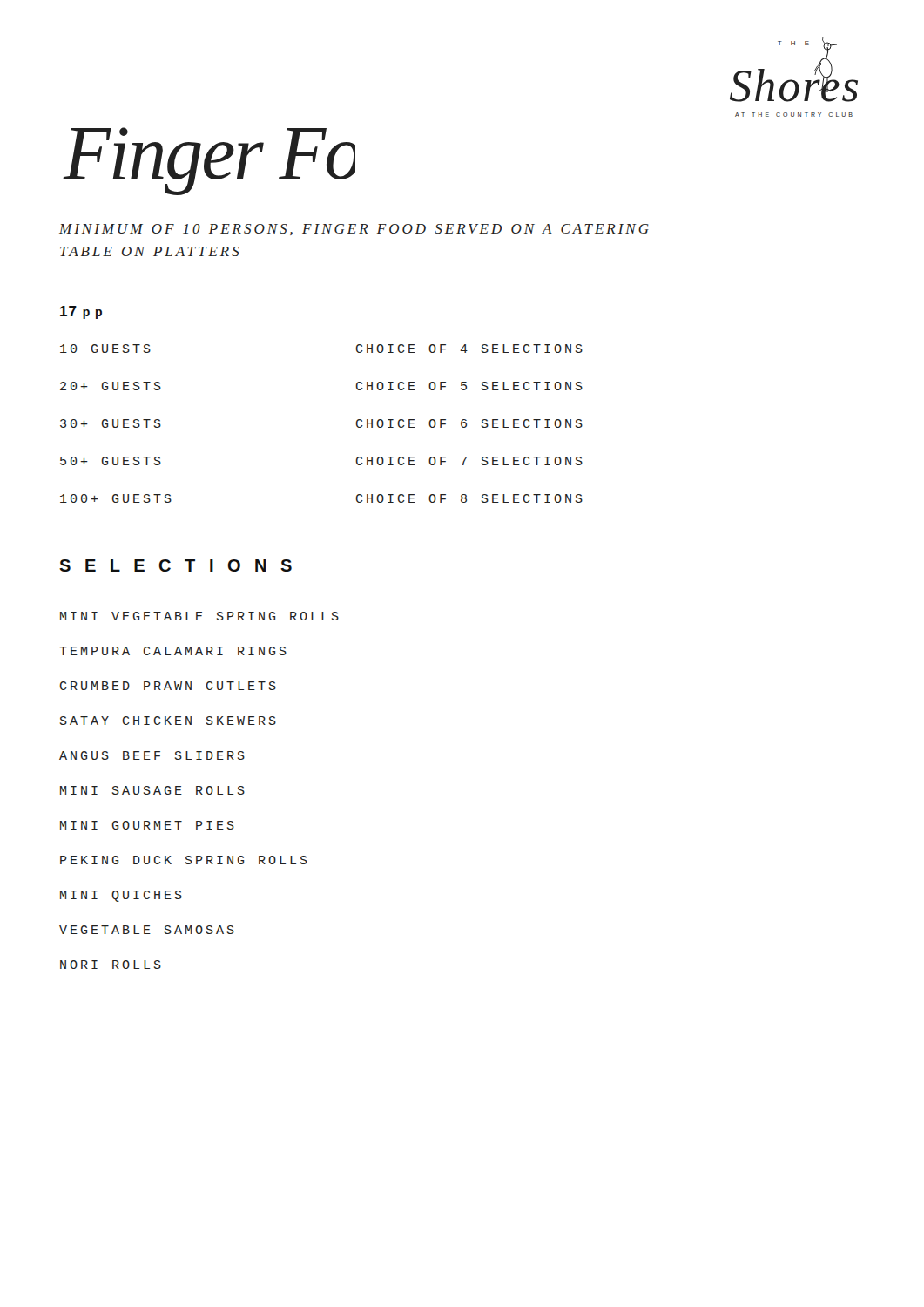Click where it says "CRUMBED PRAWN CUTLETS"

(169, 687)
